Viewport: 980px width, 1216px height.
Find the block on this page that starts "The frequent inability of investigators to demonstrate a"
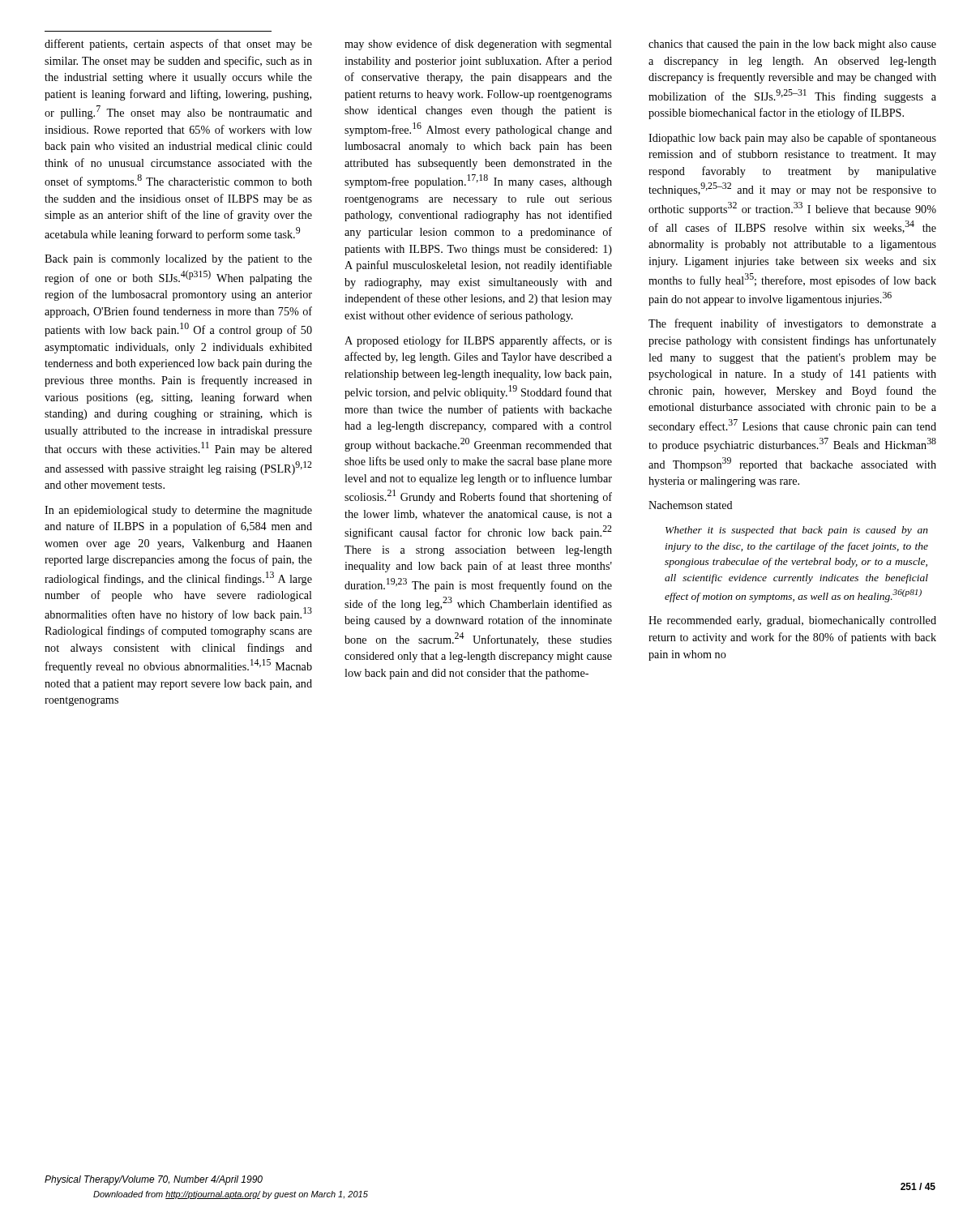point(792,402)
